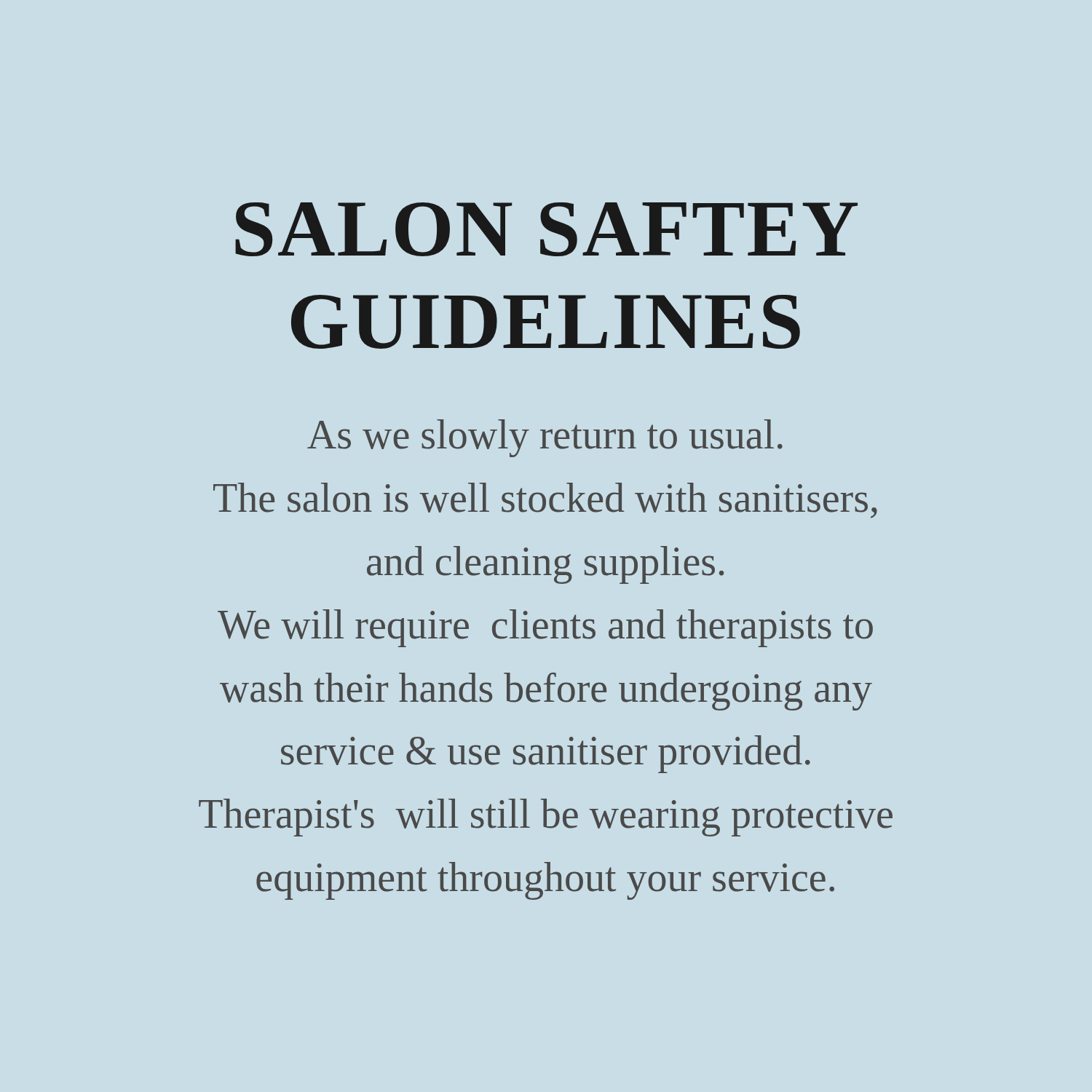Locate the region starting "SALON SAFTEYGUIDELINES"
Image resolution: width=1092 pixels, height=1092 pixels.
coord(546,275)
